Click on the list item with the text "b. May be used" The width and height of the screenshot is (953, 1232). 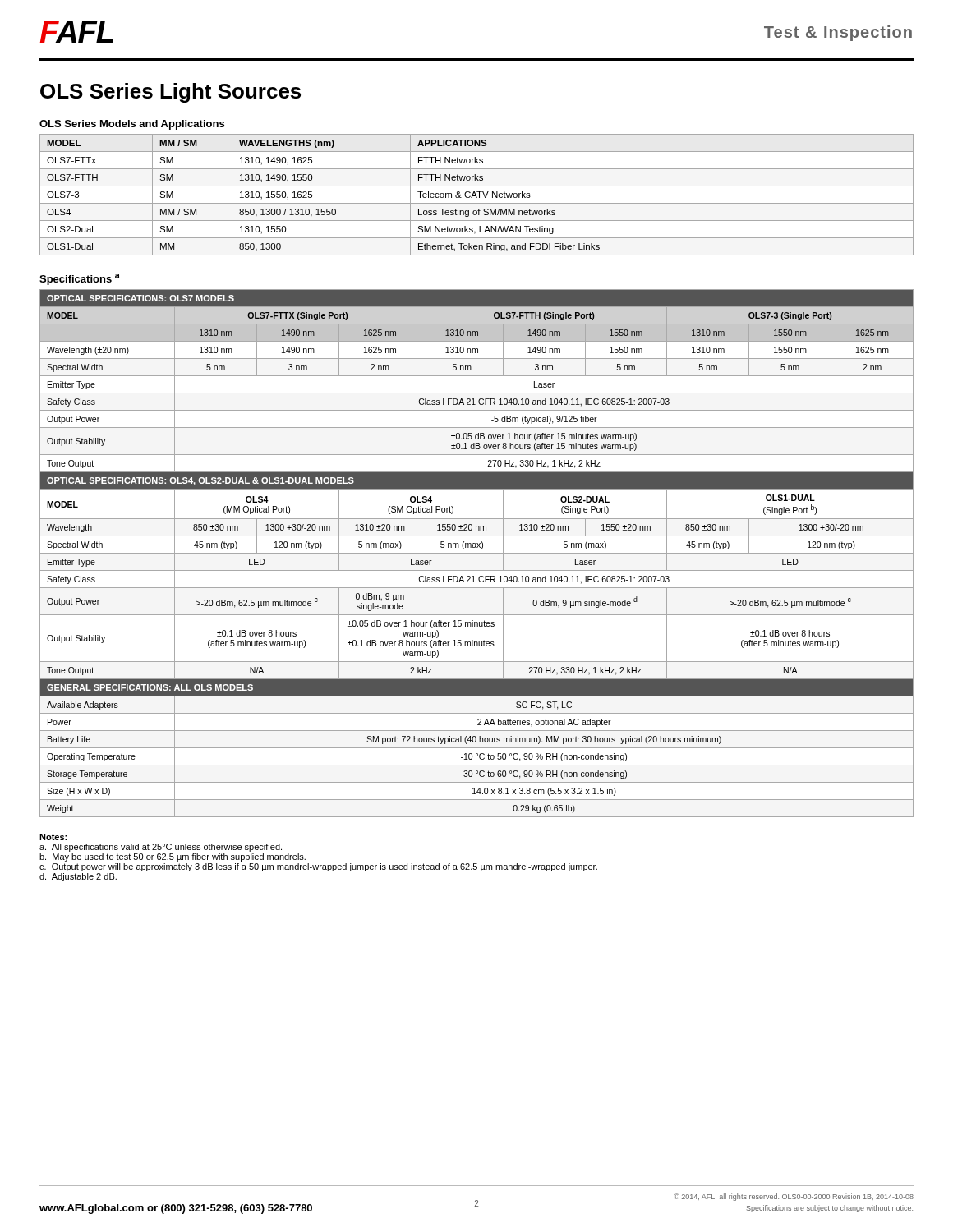(x=173, y=856)
